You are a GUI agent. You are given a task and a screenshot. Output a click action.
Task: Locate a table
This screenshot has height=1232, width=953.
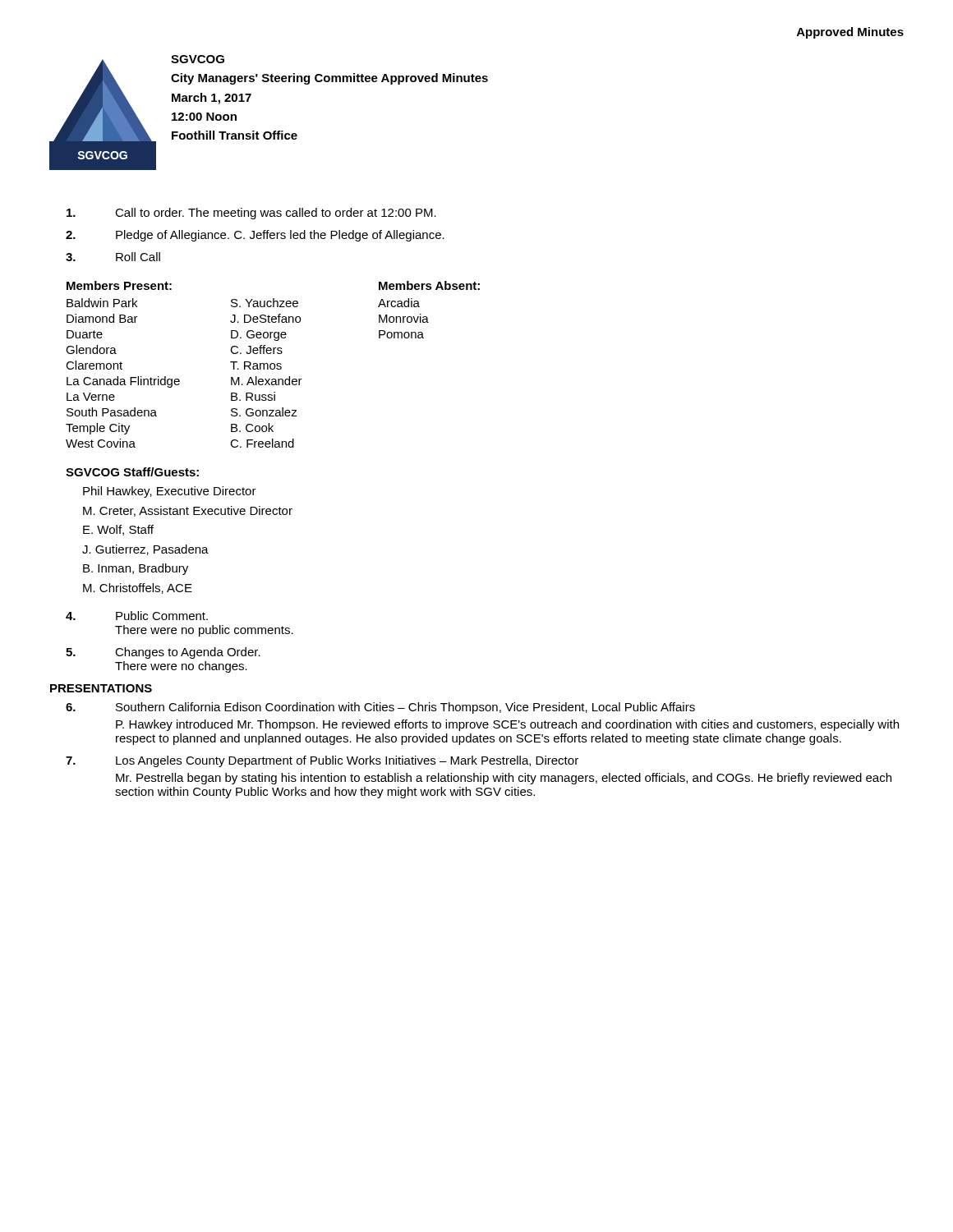tap(485, 365)
